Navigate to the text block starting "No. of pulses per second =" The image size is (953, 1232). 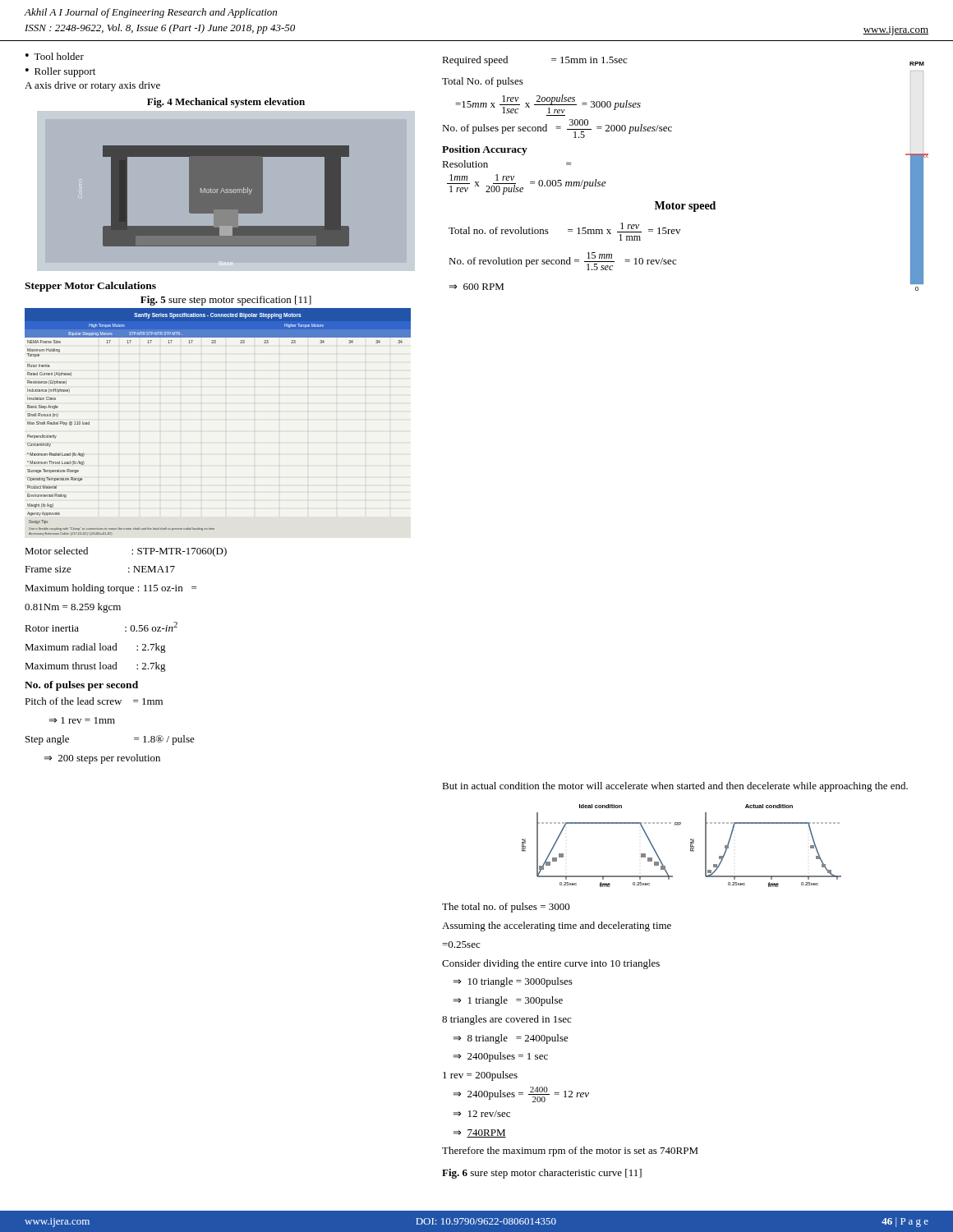click(x=557, y=129)
